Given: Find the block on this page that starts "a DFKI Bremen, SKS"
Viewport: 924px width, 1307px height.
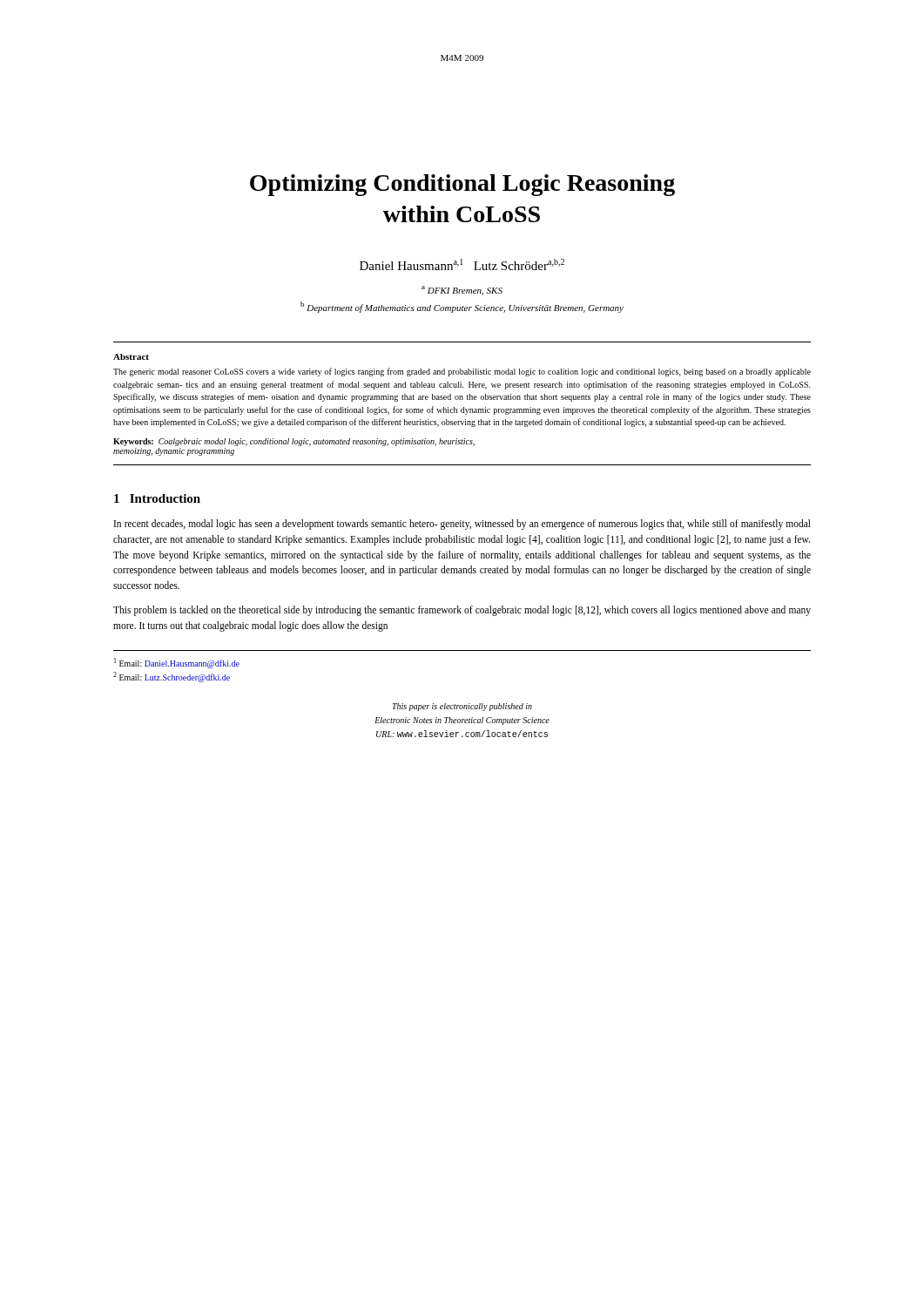Looking at the screenshot, I should [462, 298].
